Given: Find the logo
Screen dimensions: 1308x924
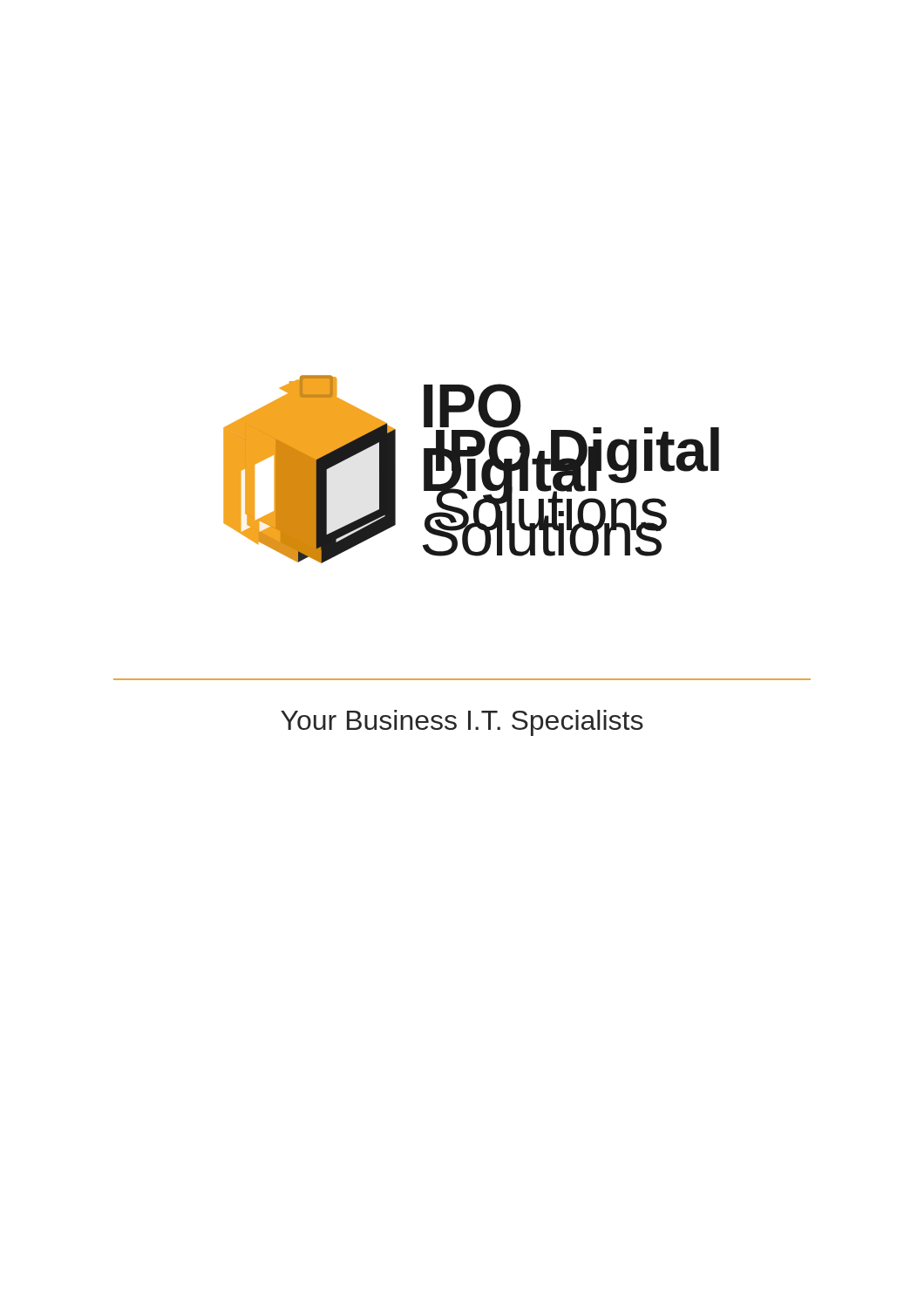Looking at the screenshot, I should 462,480.
